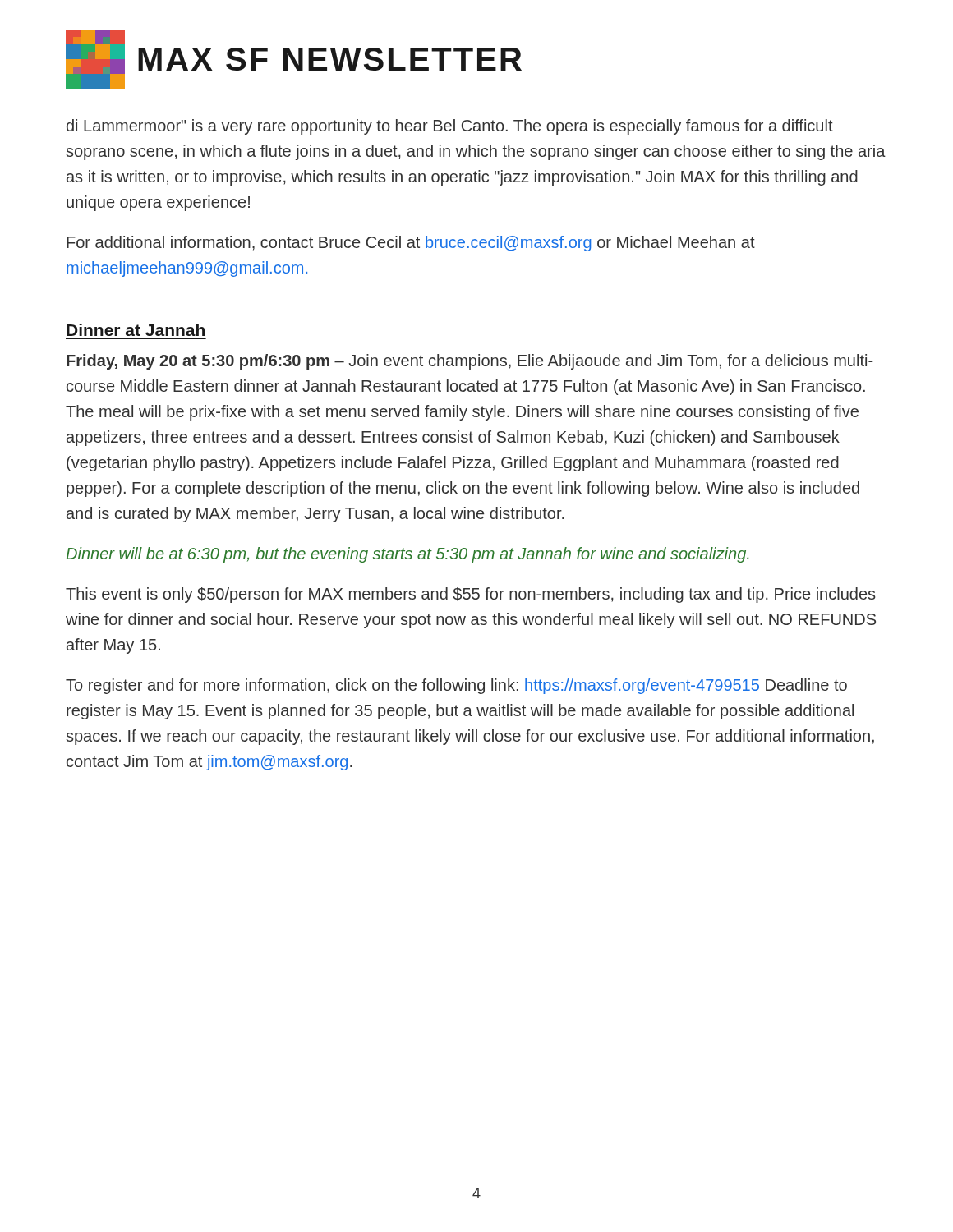Select the text block containing "To register and for"
This screenshot has height=1232, width=953.
click(471, 723)
